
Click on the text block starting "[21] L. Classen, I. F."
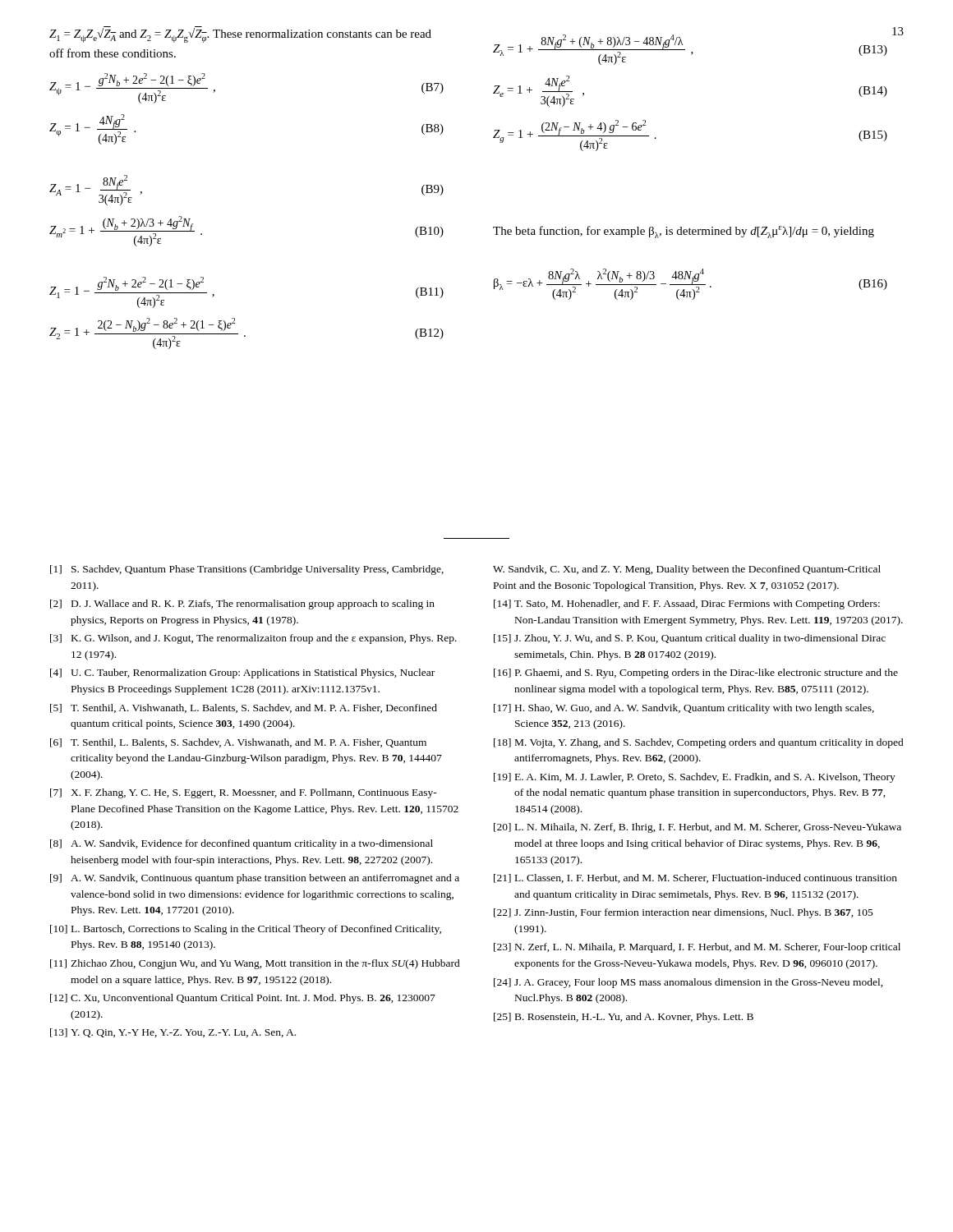pyautogui.click(x=698, y=886)
